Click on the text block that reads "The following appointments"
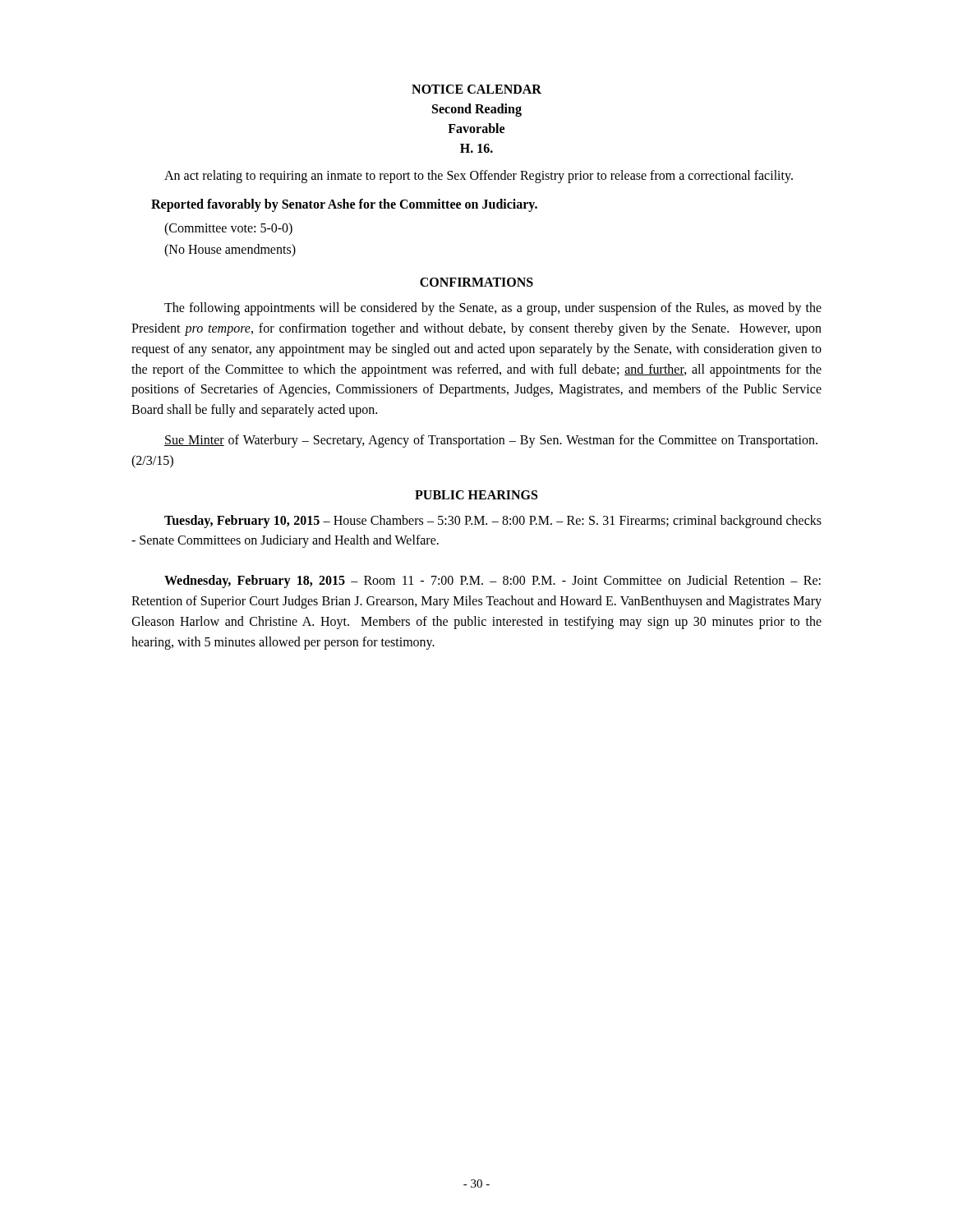This screenshot has width=953, height=1232. (x=476, y=359)
